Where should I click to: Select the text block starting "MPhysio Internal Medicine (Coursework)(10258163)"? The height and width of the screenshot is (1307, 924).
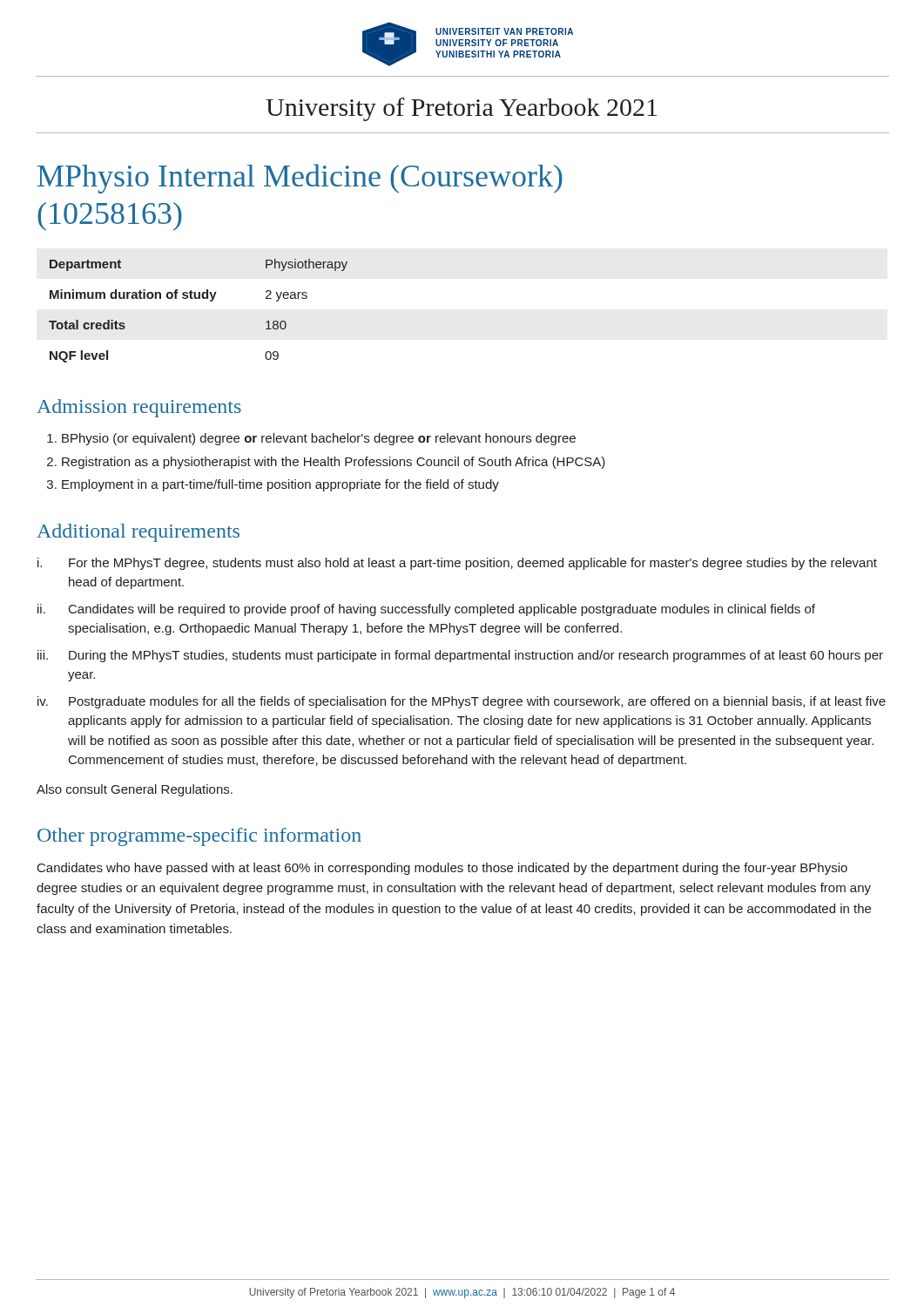(x=300, y=195)
